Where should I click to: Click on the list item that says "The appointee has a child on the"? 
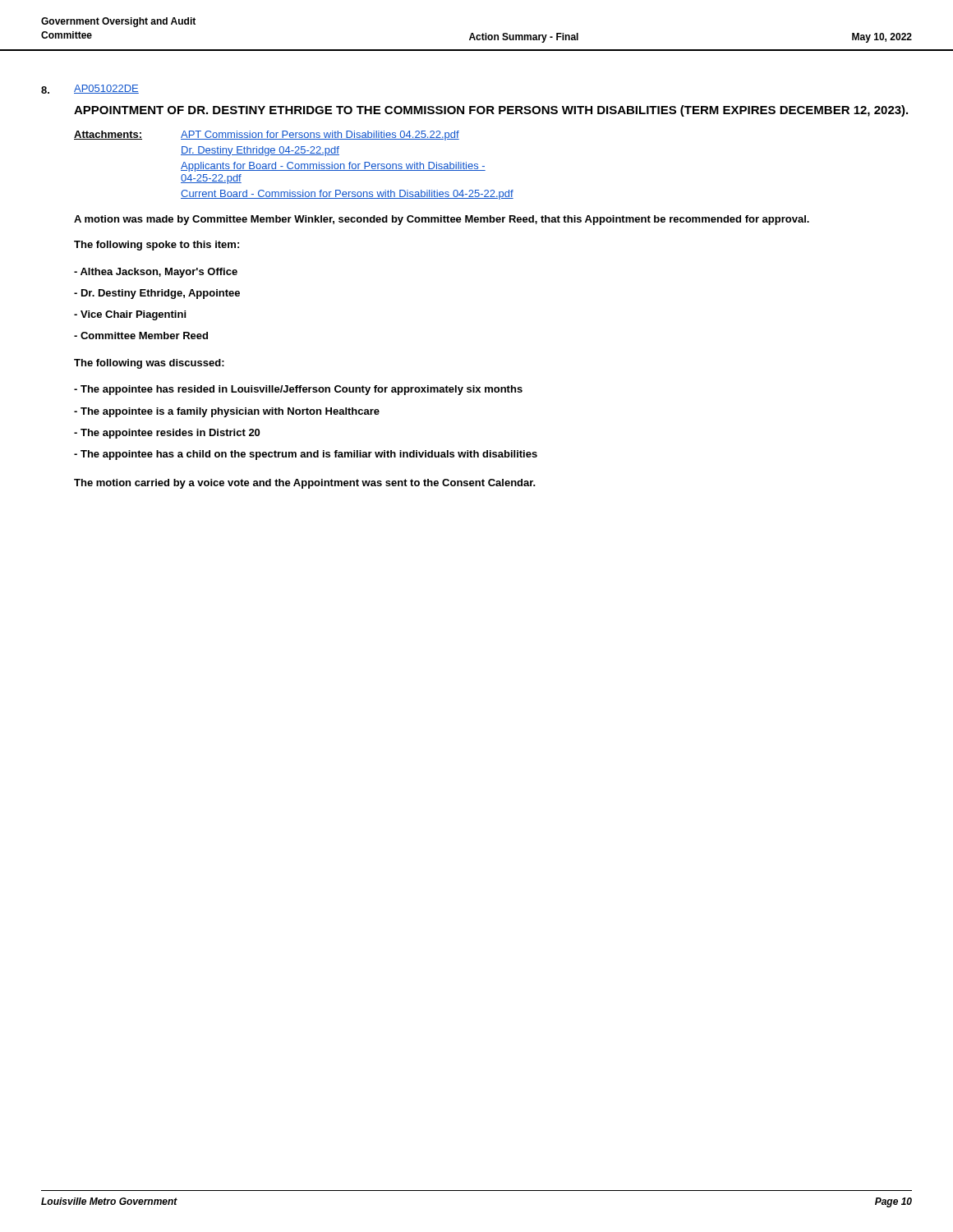click(x=306, y=454)
